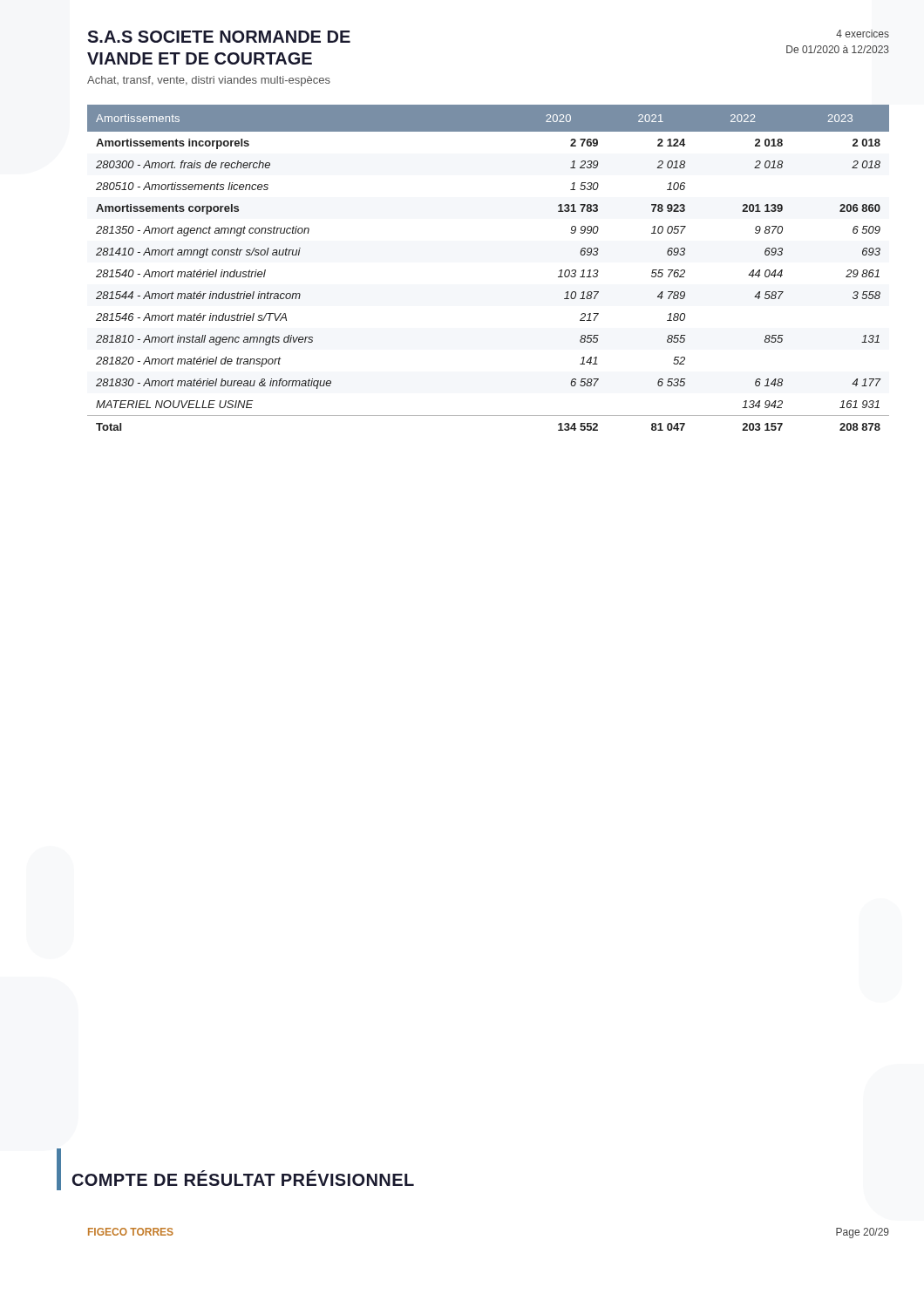
Task: Click on the block starting "Achat, transf, vente, distri viandes multi-espèces"
Action: (x=209, y=80)
